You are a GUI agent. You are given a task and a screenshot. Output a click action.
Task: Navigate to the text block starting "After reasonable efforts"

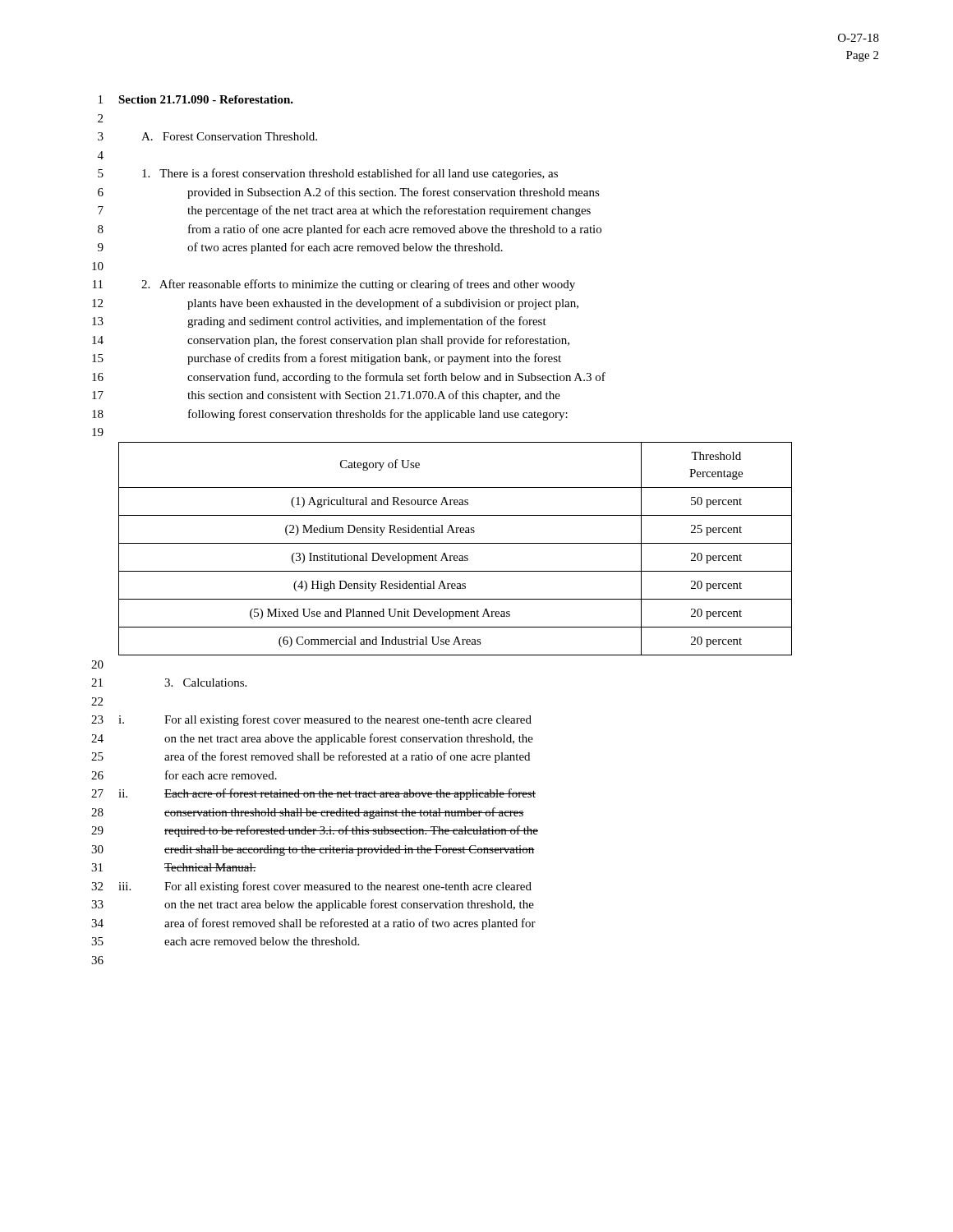tap(499, 350)
